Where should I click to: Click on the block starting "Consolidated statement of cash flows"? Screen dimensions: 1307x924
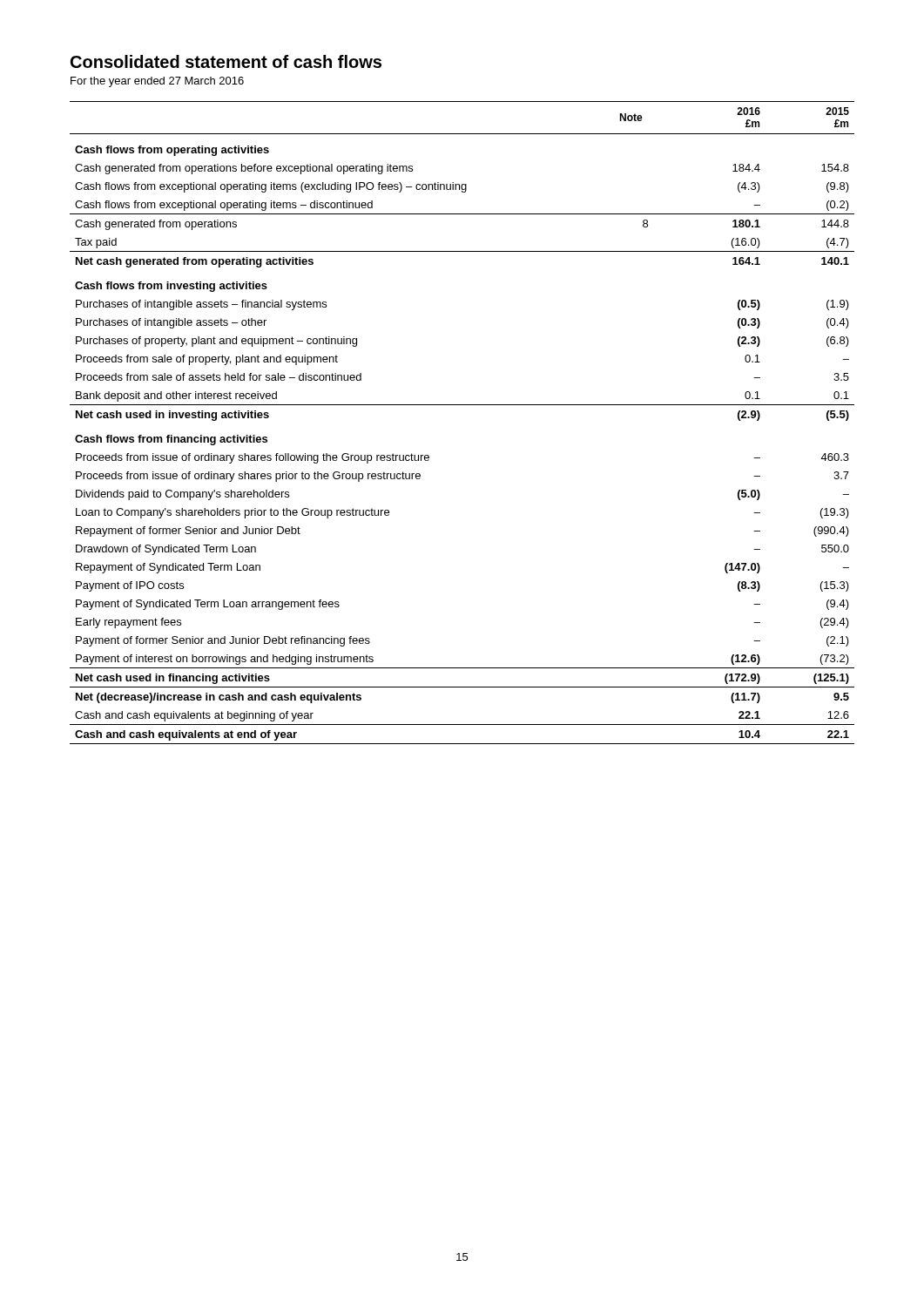click(226, 61)
